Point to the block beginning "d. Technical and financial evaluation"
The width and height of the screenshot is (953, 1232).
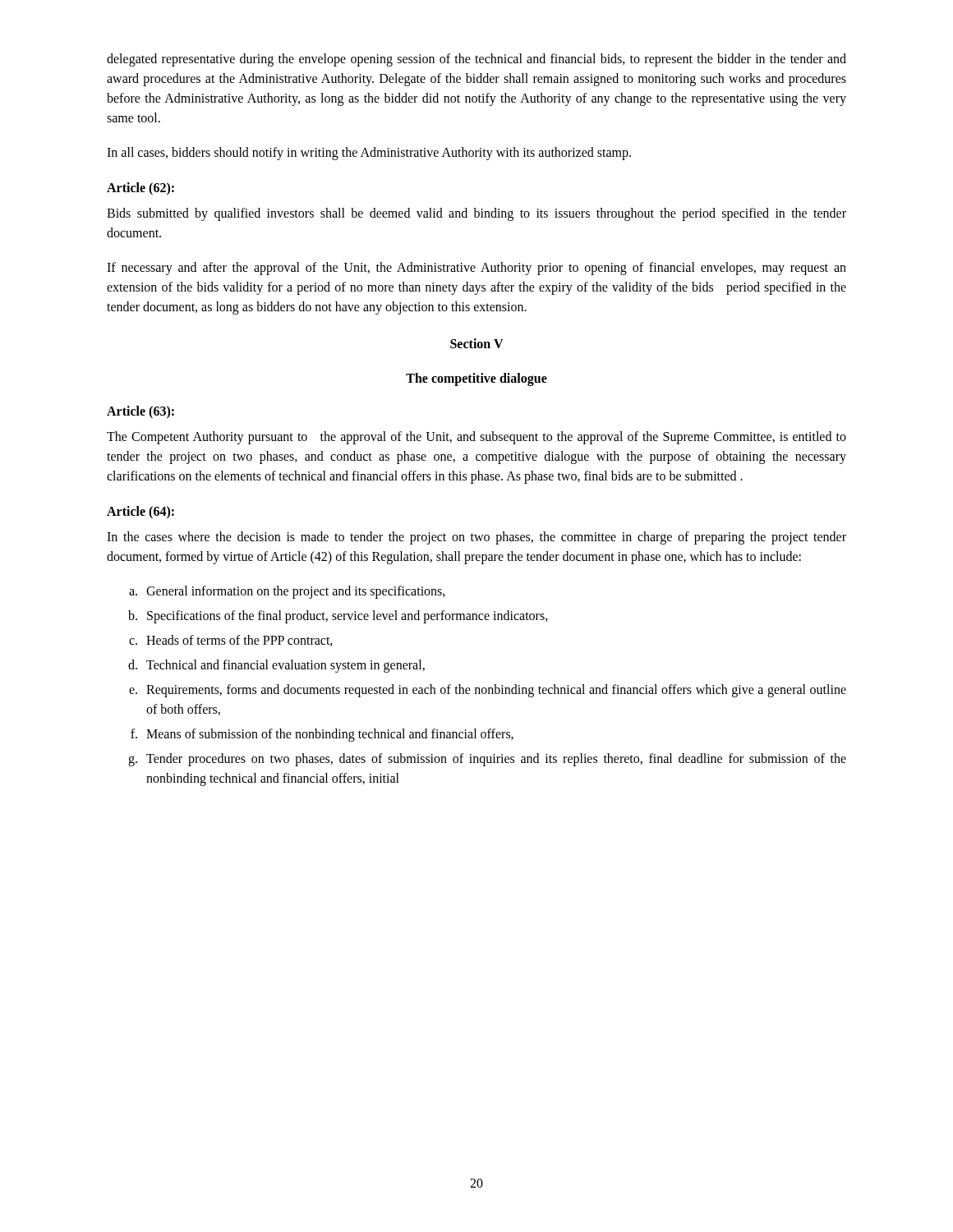pyautogui.click(x=276, y=666)
